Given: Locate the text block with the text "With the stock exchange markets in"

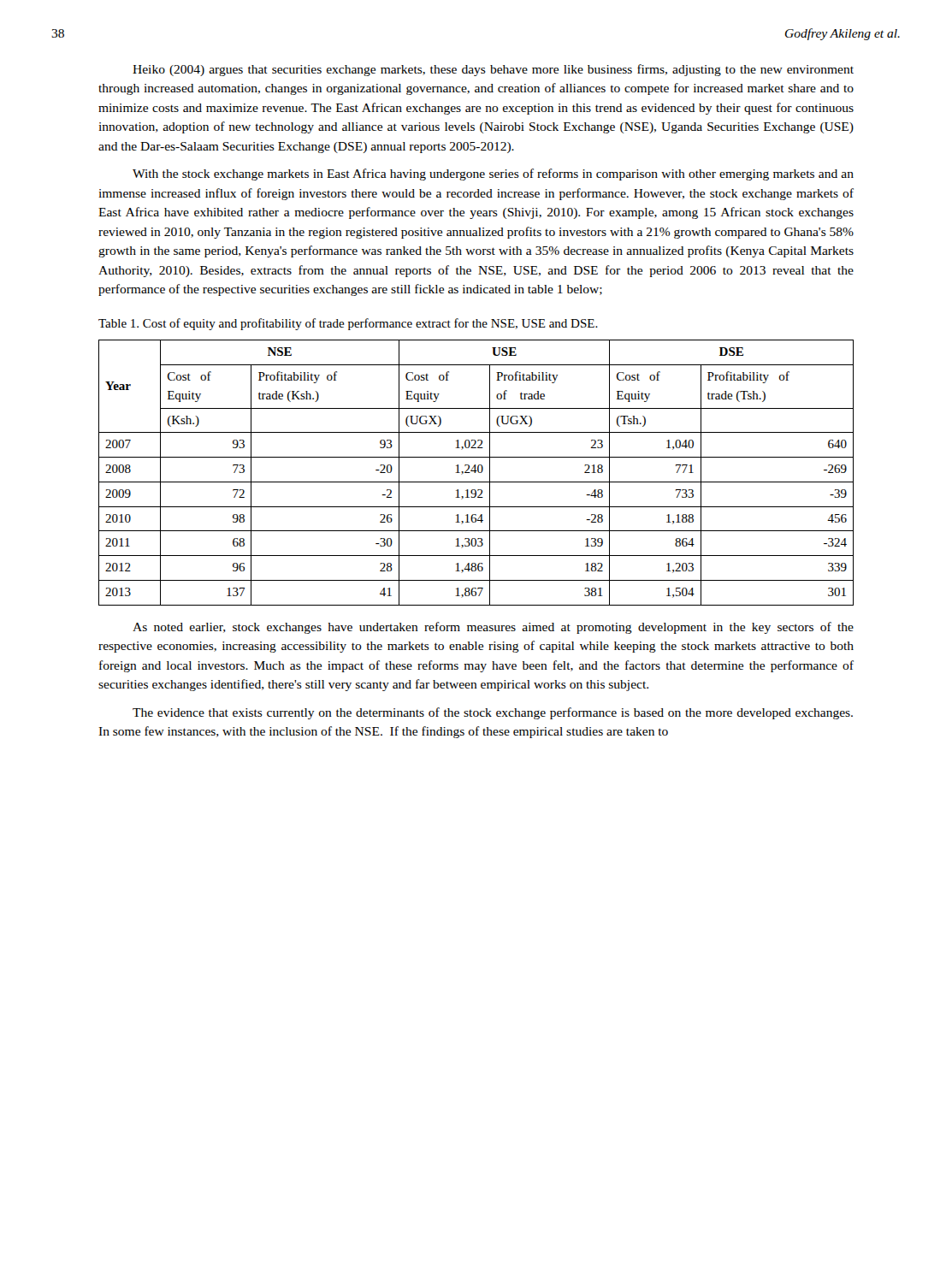Looking at the screenshot, I should tap(476, 232).
